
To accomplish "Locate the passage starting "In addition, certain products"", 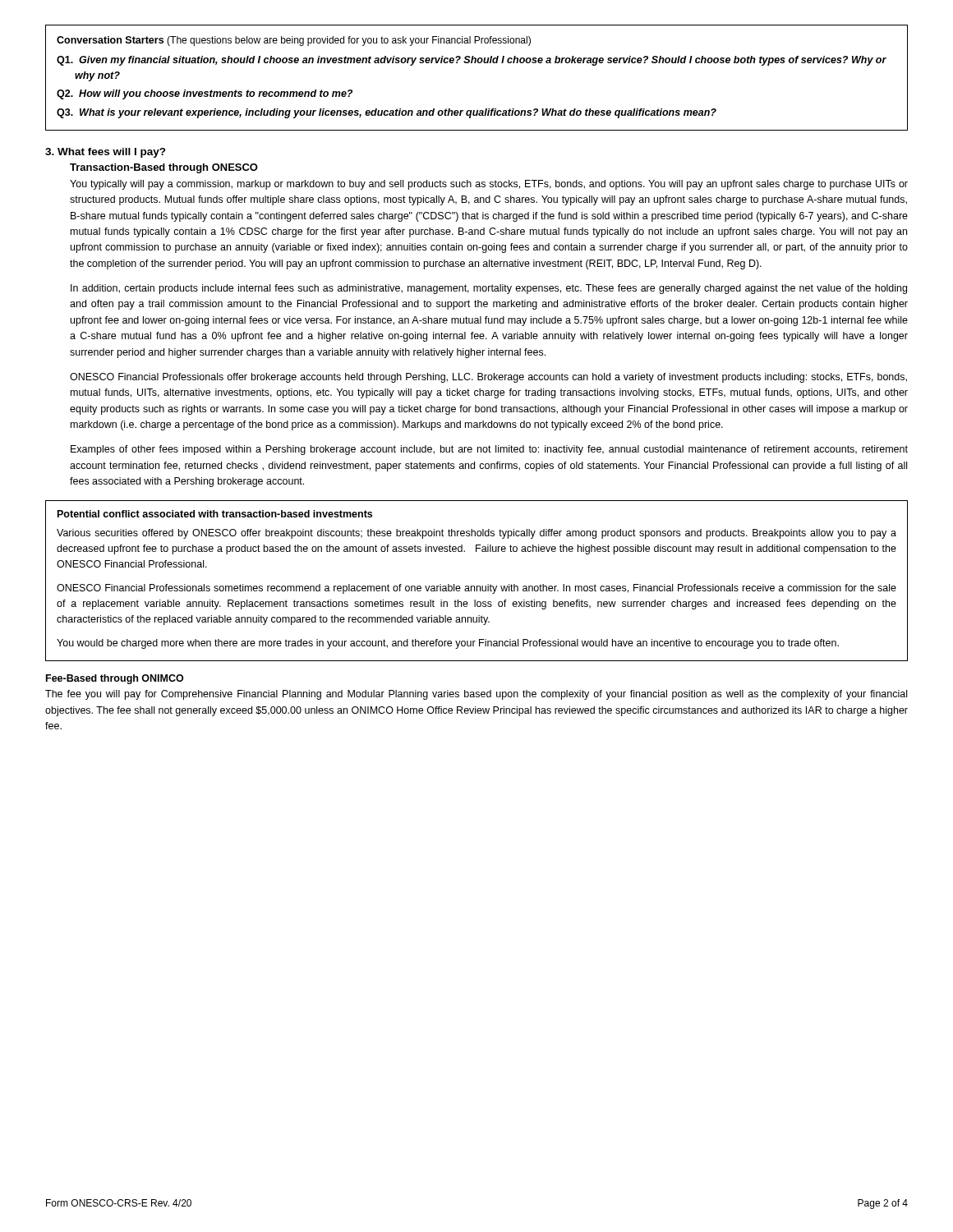I will pos(489,320).
